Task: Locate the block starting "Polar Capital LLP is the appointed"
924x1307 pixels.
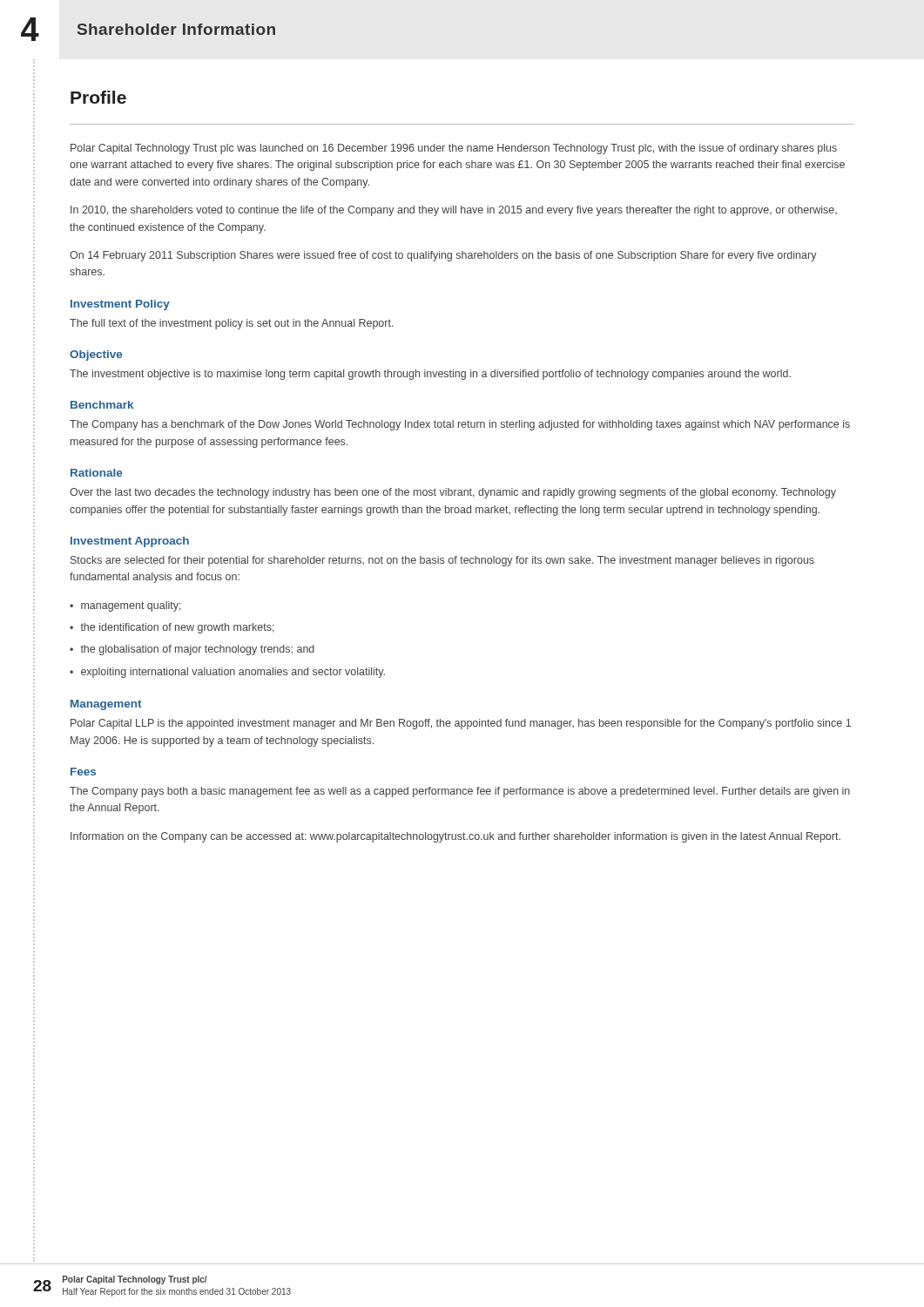Action: coord(461,732)
